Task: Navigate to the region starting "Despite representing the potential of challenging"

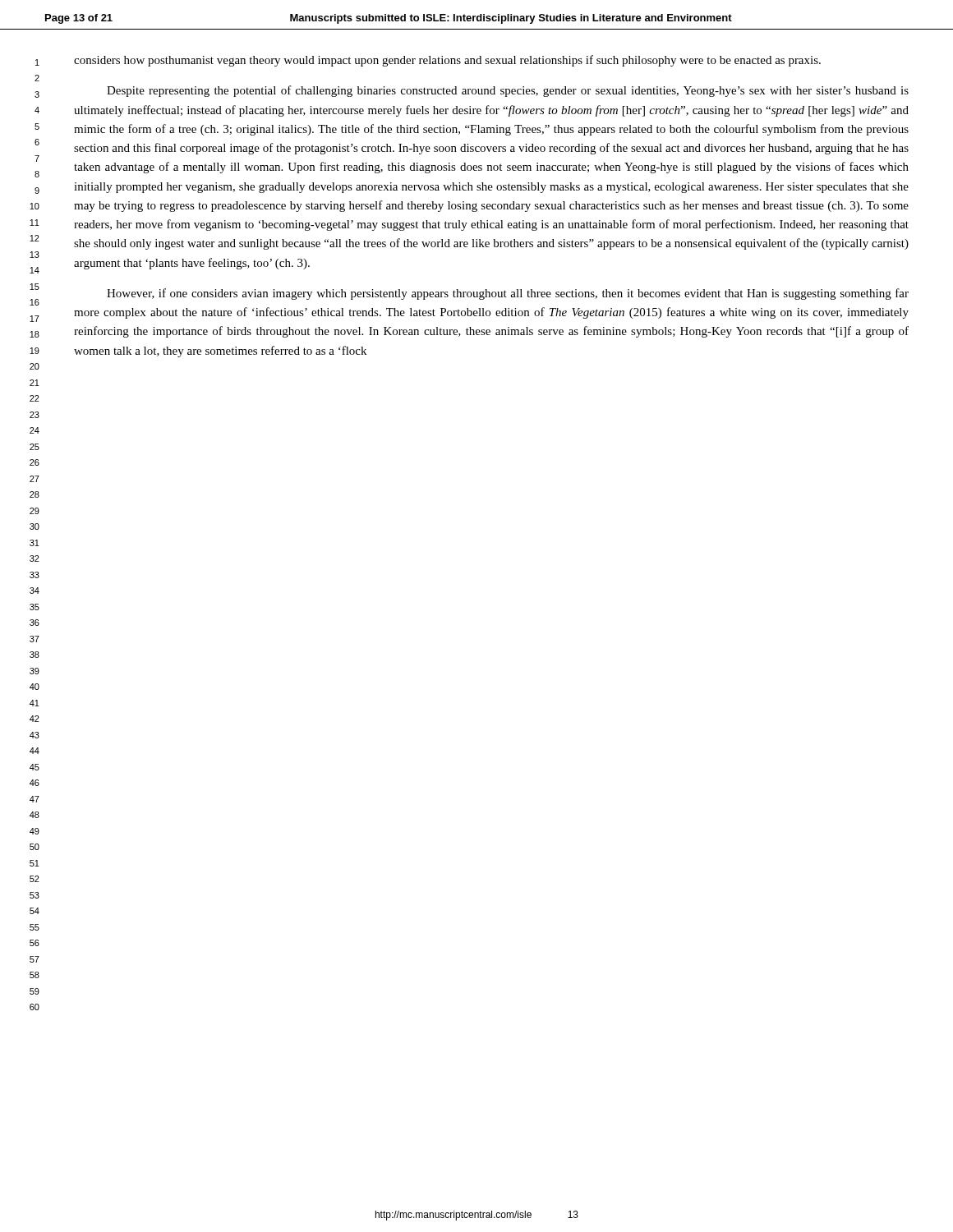Action: coord(491,177)
